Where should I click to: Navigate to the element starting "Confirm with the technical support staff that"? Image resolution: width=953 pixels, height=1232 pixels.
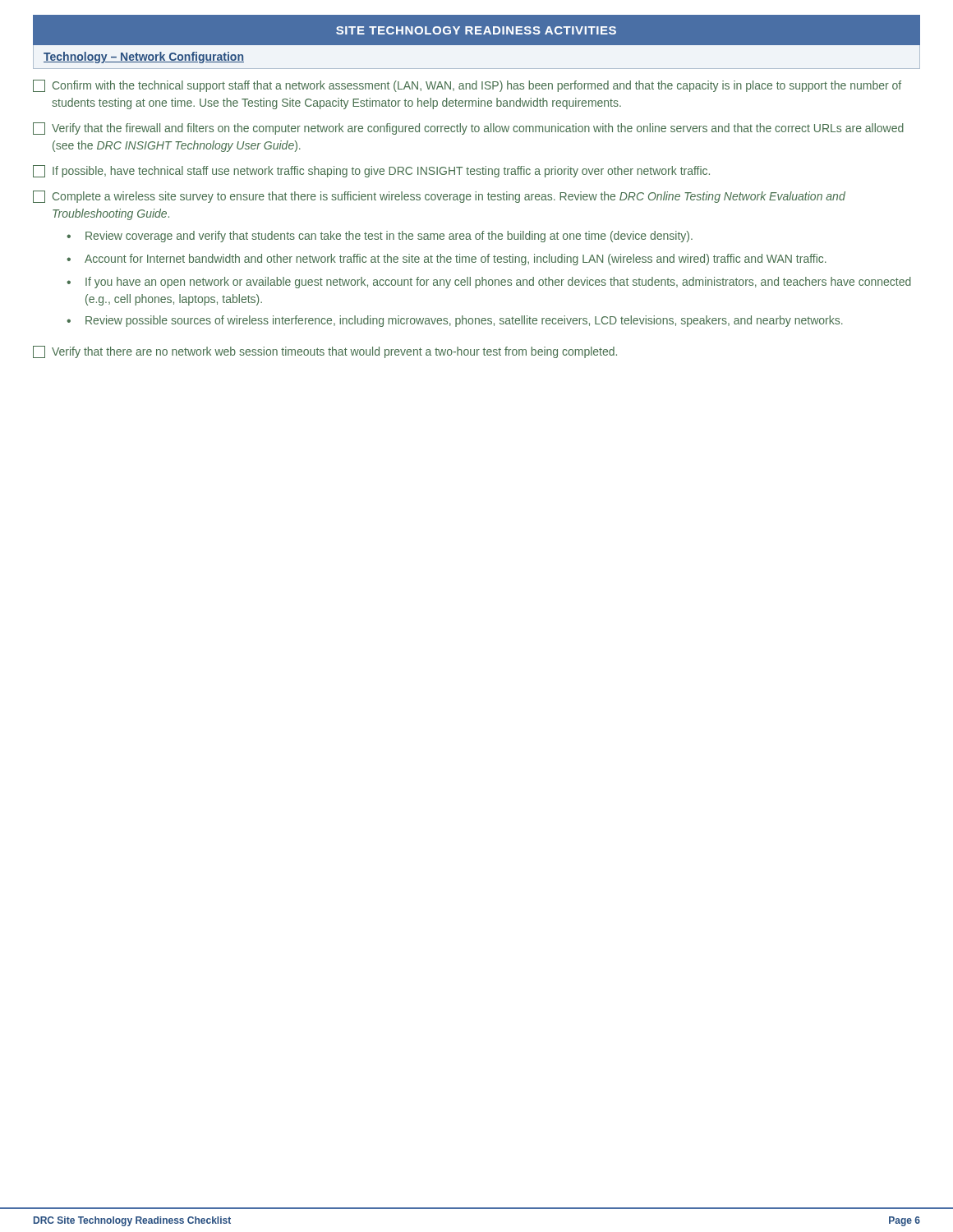476,94
